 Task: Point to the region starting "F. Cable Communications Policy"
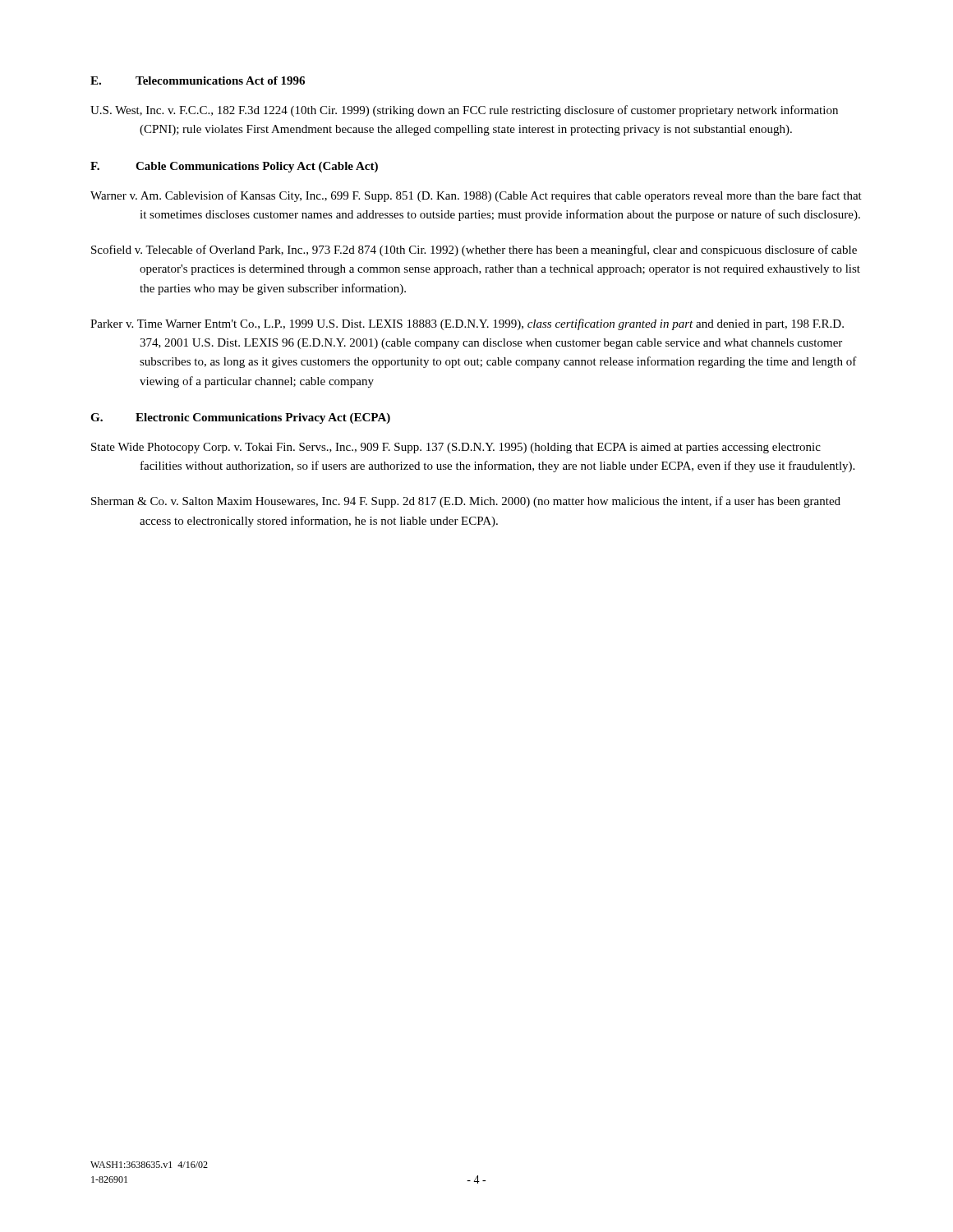(x=234, y=166)
